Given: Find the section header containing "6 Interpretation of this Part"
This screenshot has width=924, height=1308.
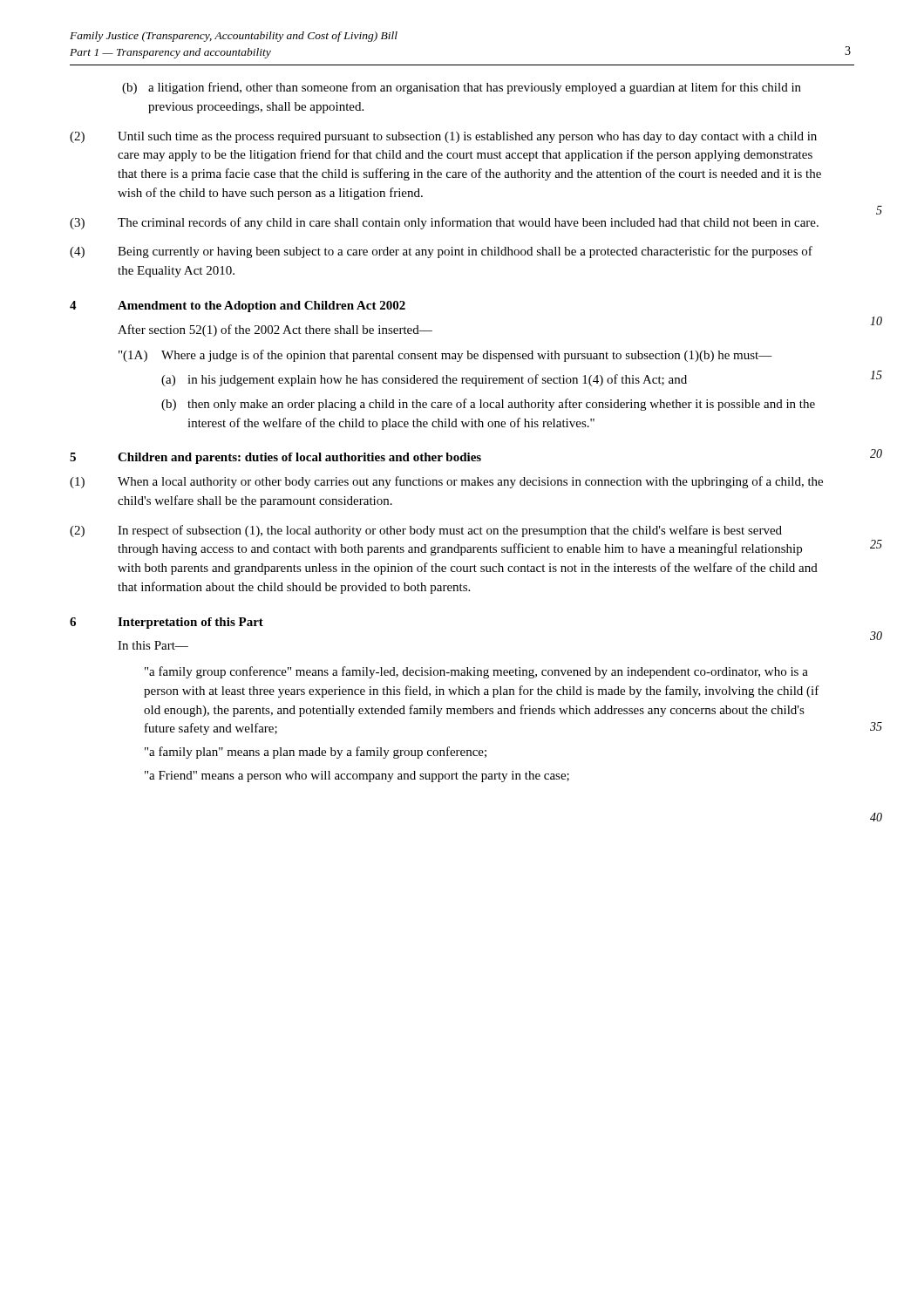Looking at the screenshot, I should (166, 622).
